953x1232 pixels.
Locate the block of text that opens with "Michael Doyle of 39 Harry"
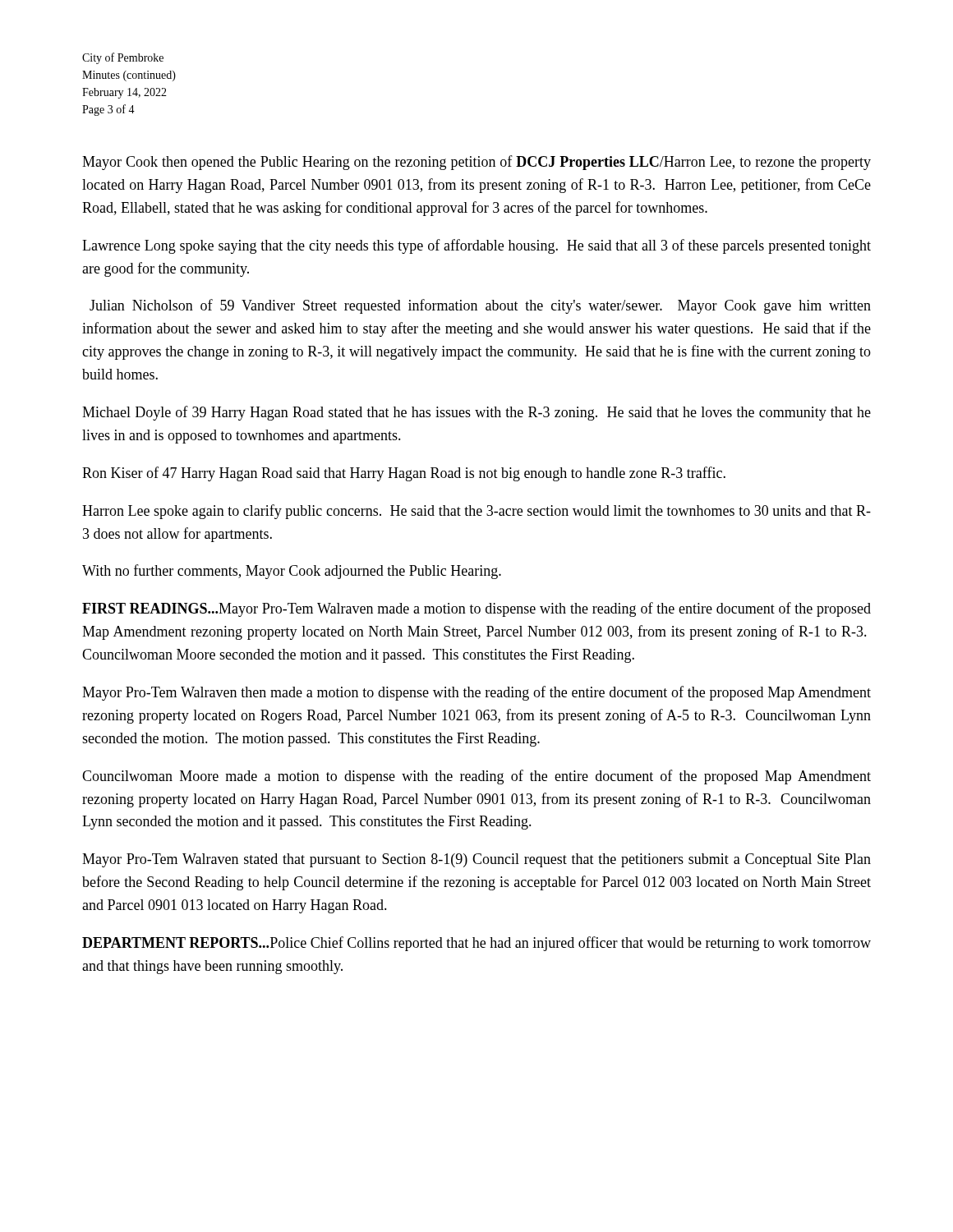tap(476, 424)
